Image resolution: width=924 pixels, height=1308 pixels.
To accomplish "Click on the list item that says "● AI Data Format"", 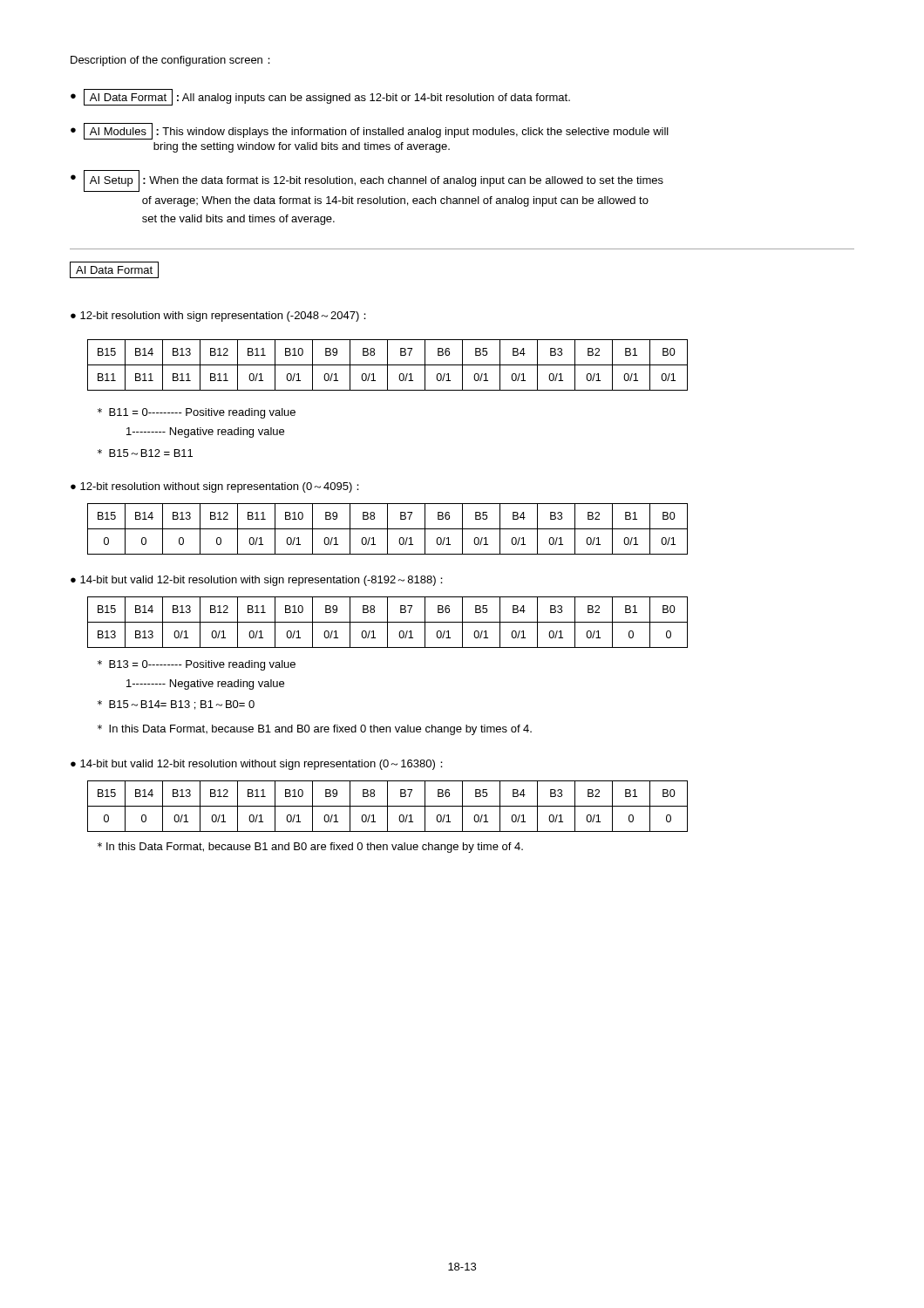I will point(320,97).
